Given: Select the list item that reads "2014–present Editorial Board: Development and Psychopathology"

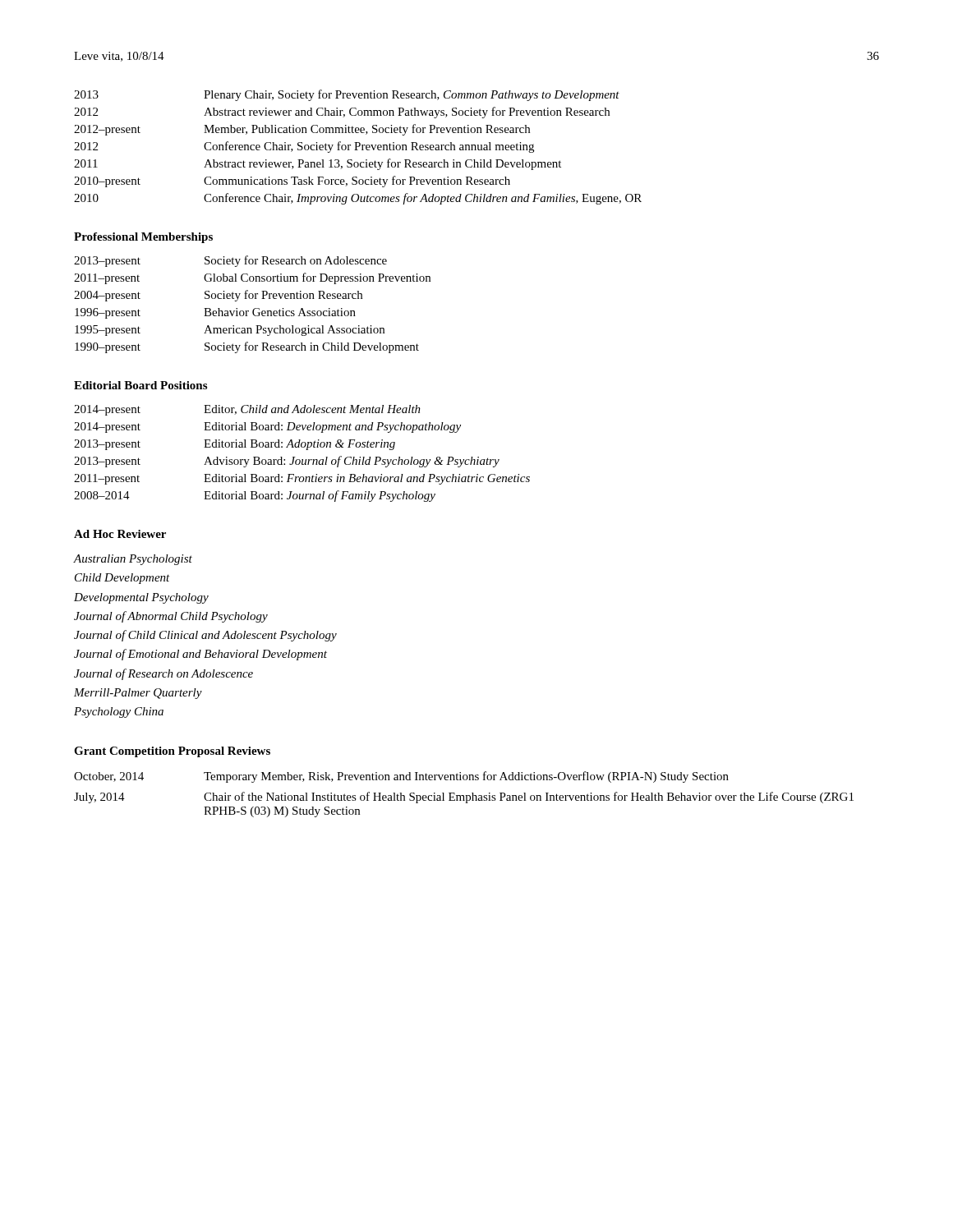Looking at the screenshot, I should [x=267, y=428].
